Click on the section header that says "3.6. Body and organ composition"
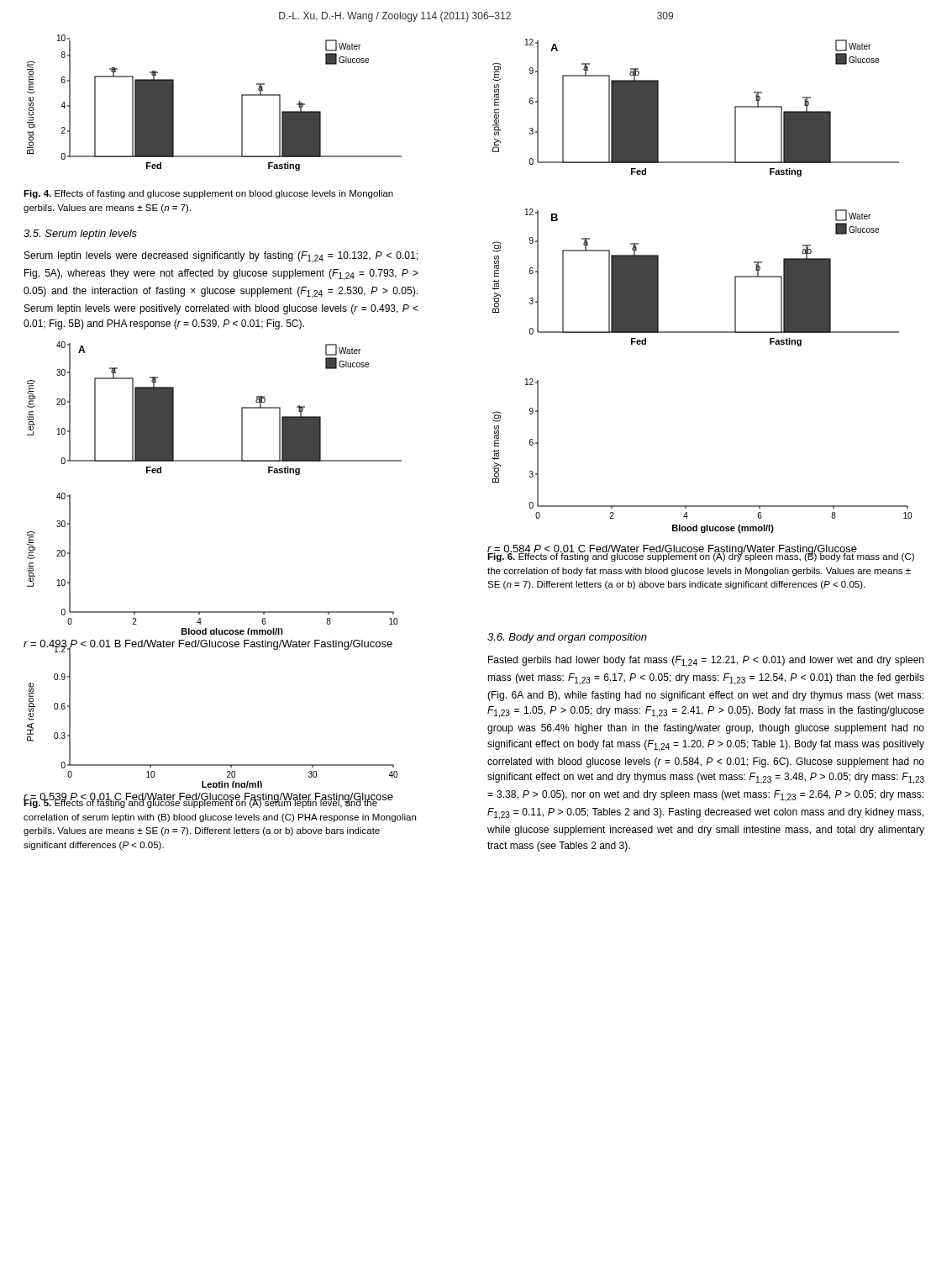 [567, 637]
